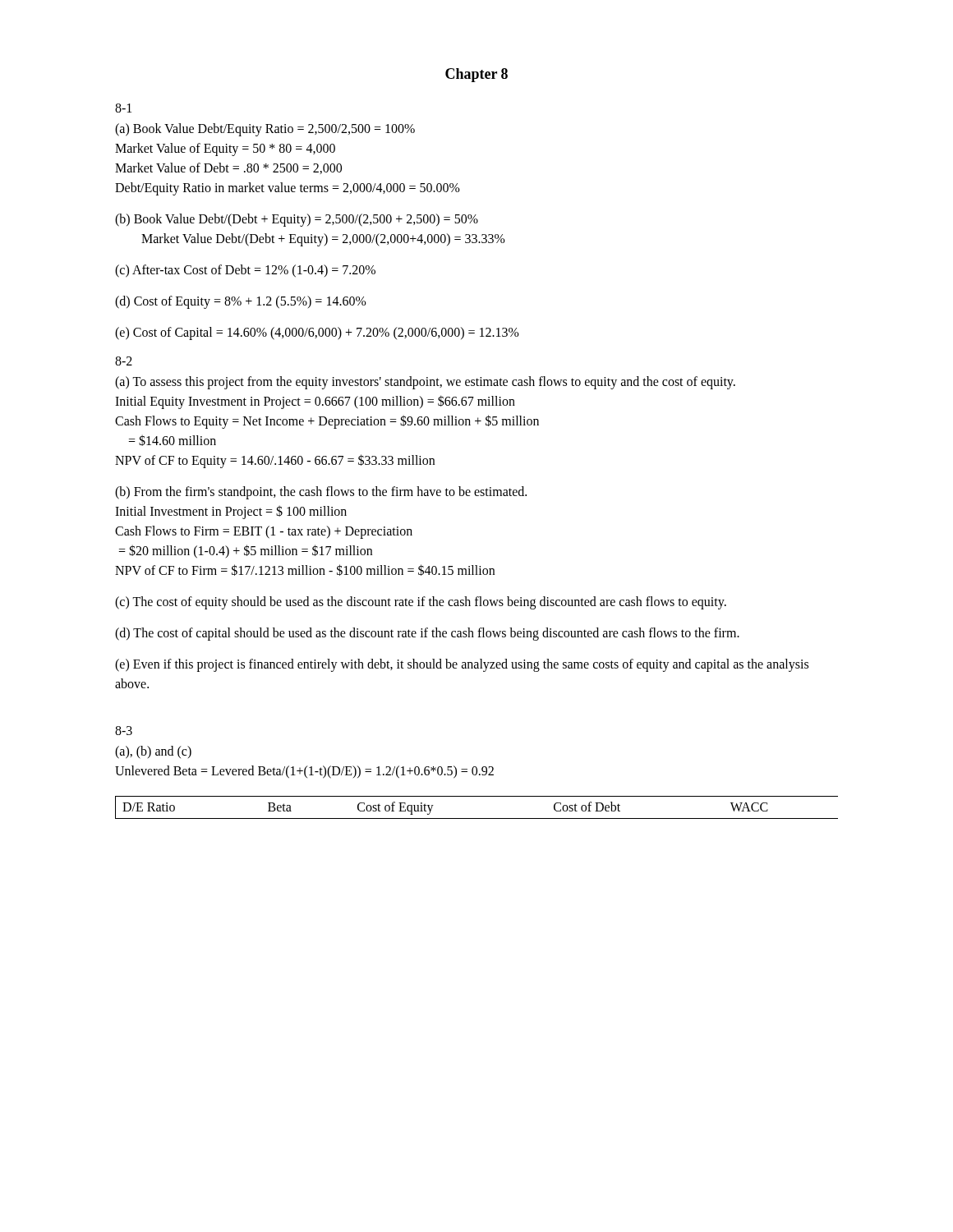
Task: Find the passage starting "(a) Book Value Debt/Equity Ratio = 2,500/2,500"
Action: point(287,158)
